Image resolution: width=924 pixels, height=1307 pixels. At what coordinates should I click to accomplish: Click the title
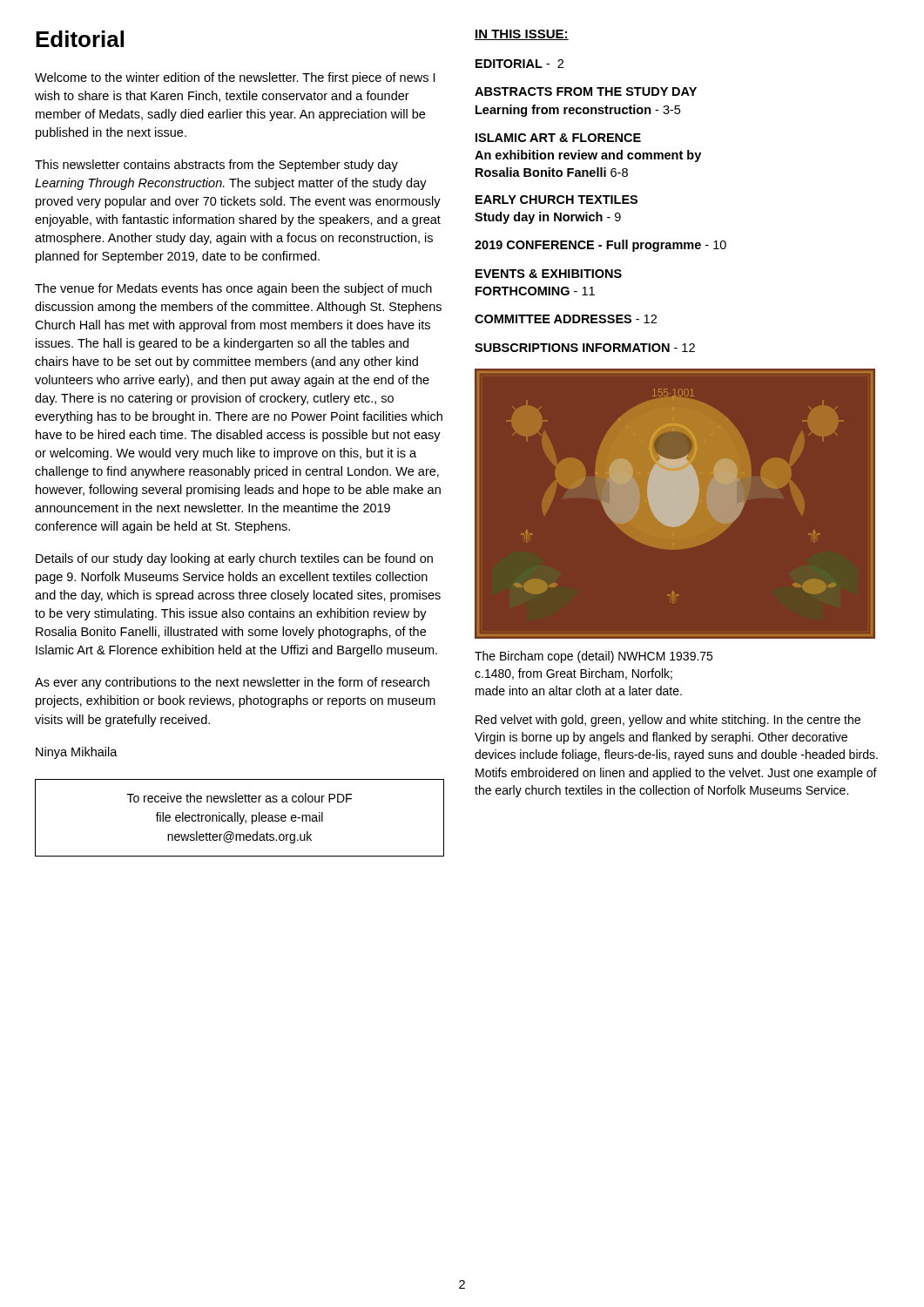[x=80, y=39]
